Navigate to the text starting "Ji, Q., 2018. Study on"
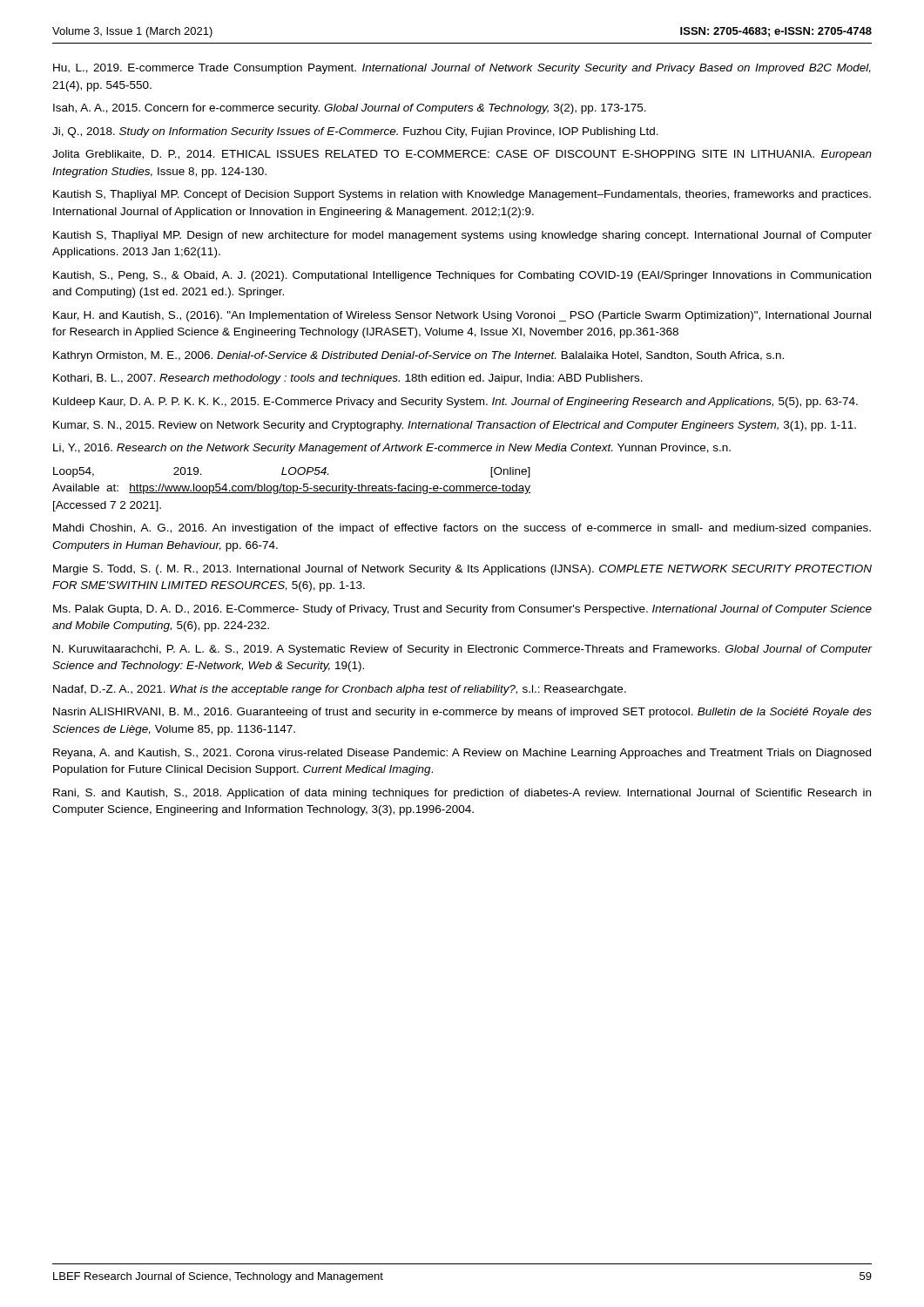Viewport: 924px width, 1307px height. click(x=462, y=131)
